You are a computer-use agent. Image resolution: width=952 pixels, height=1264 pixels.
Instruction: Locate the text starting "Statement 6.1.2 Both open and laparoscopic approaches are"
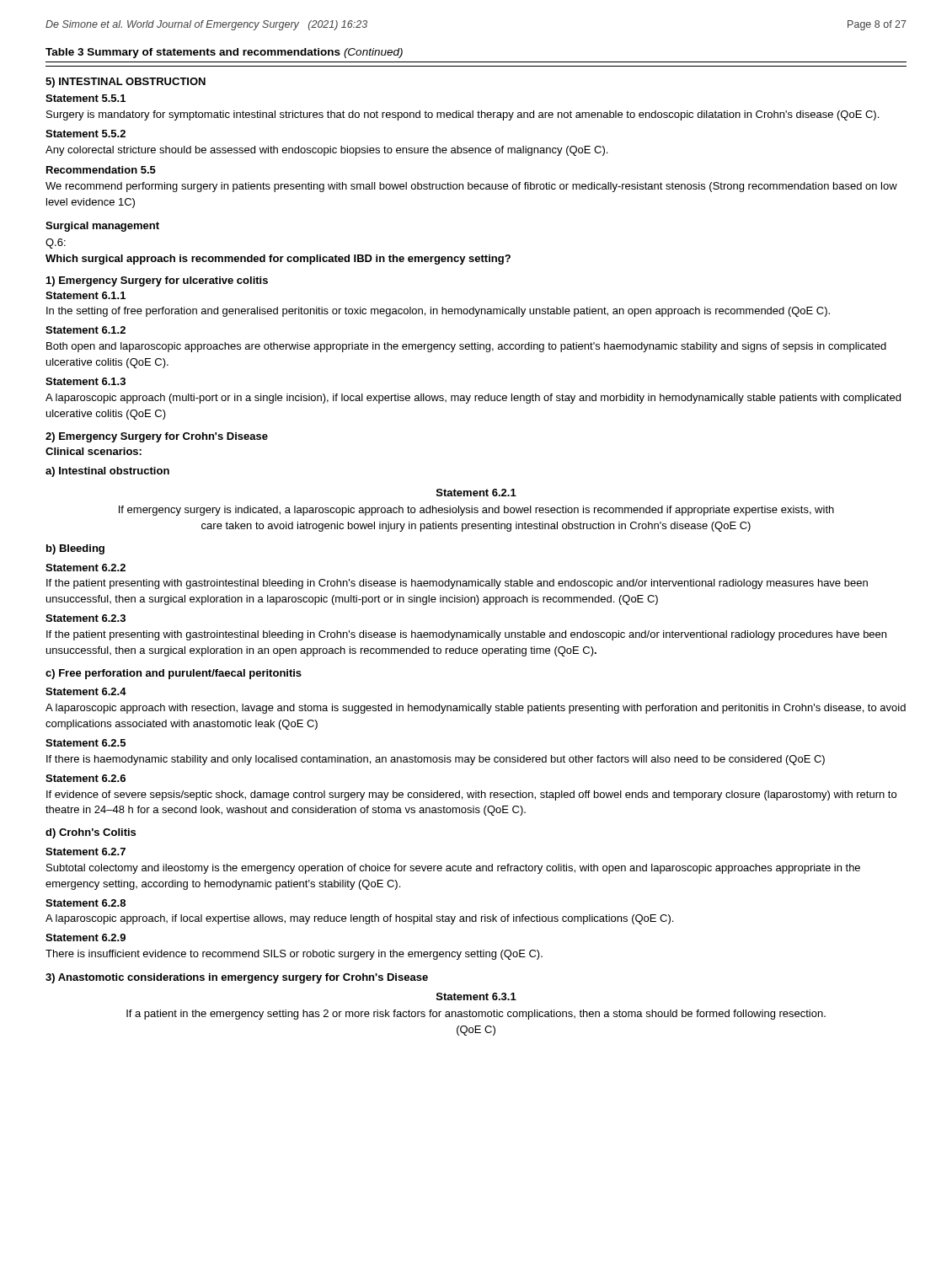point(466,346)
